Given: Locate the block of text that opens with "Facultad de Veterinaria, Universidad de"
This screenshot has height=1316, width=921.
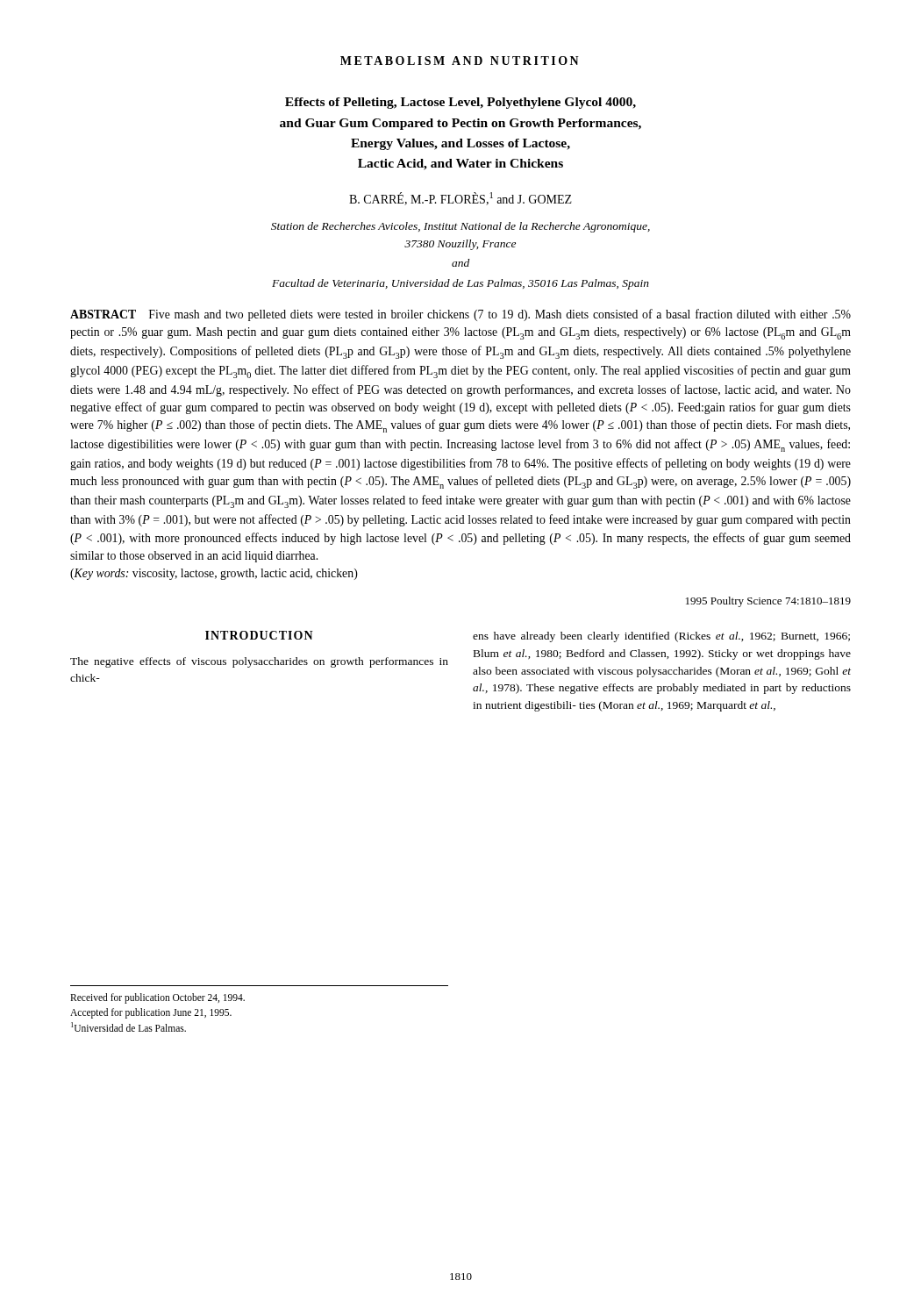Looking at the screenshot, I should 460,283.
